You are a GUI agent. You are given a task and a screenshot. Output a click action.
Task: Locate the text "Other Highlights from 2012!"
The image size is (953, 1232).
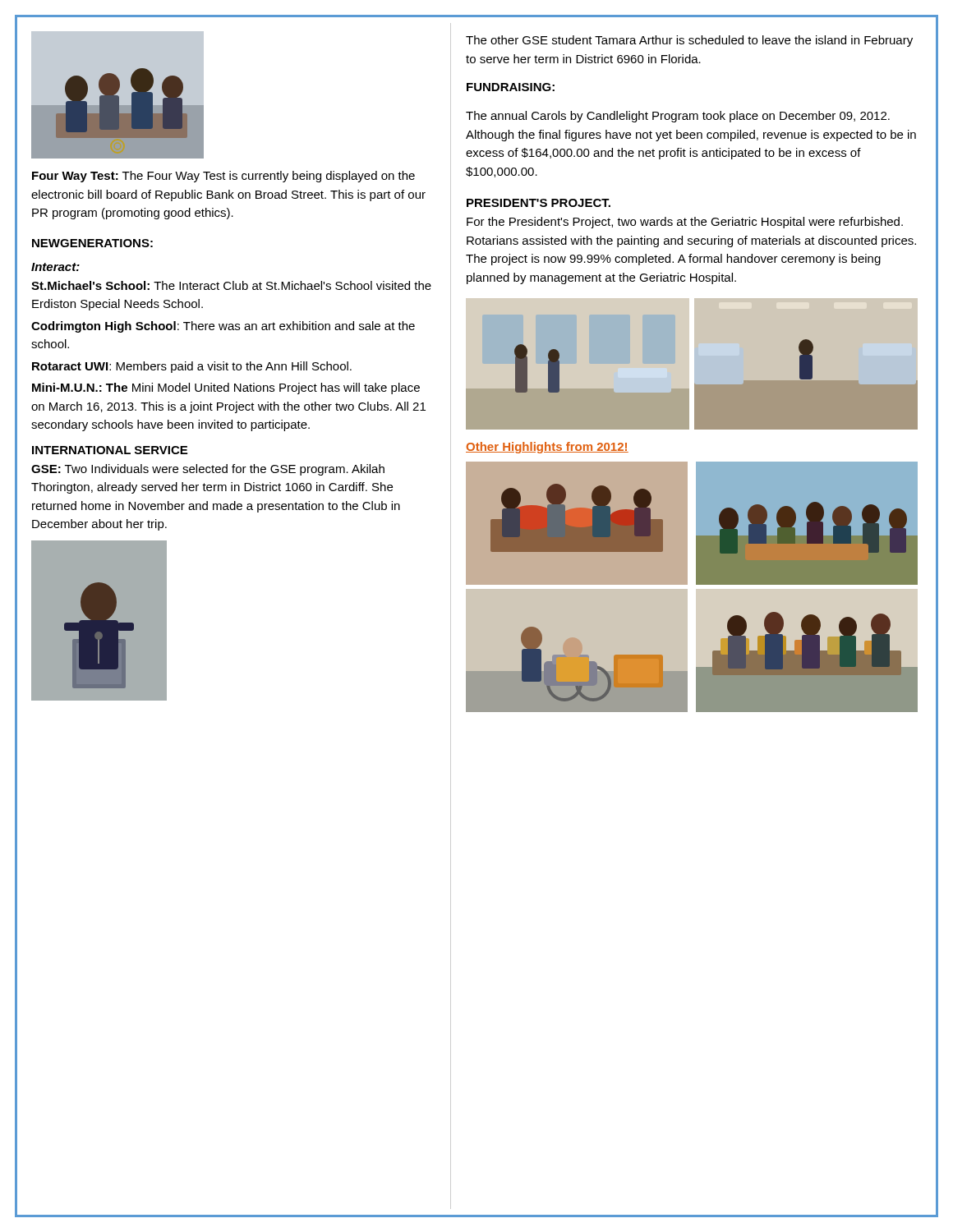pyautogui.click(x=547, y=446)
